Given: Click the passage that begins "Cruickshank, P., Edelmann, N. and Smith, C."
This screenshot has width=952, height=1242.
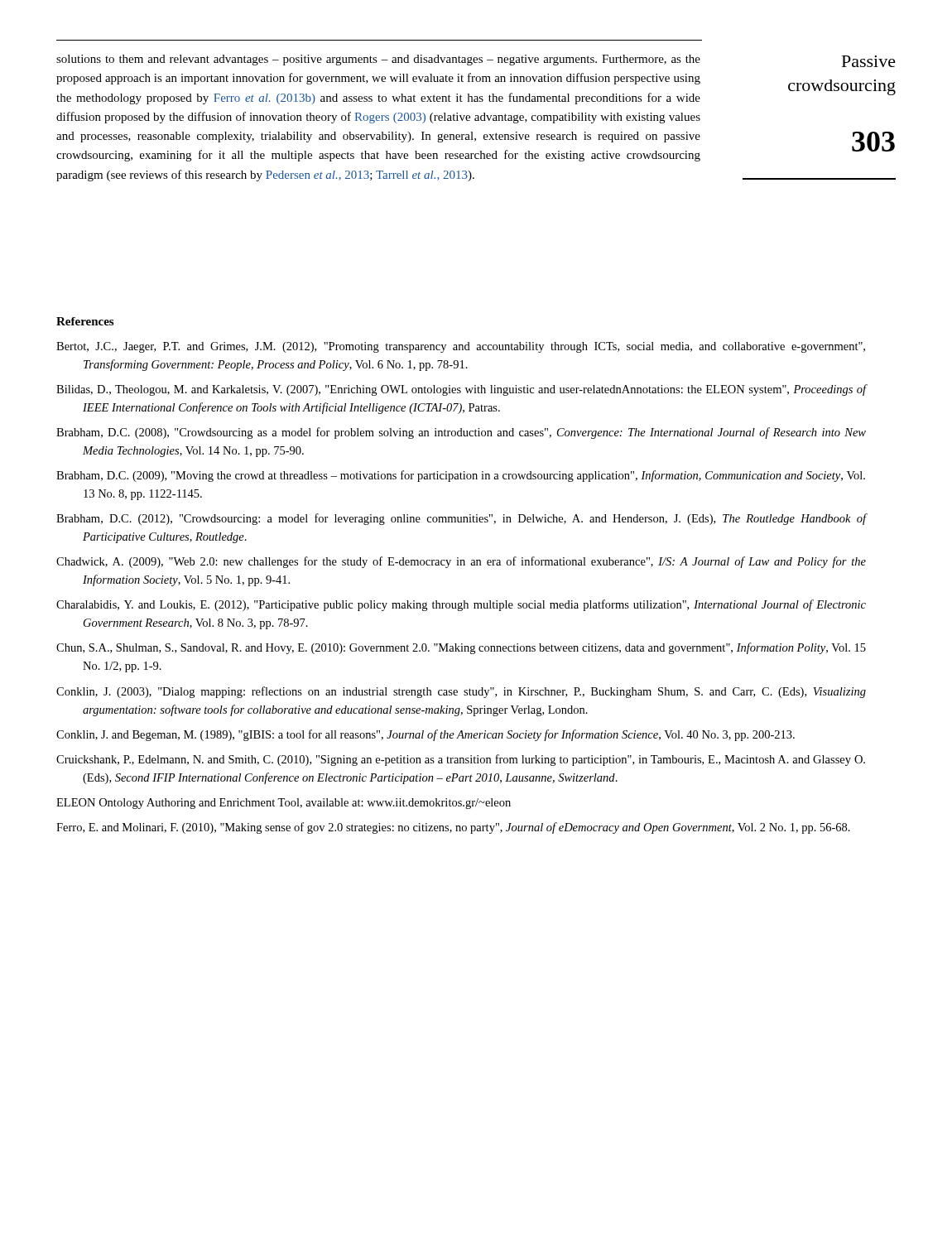Looking at the screenshot, I should pos(461,768).
